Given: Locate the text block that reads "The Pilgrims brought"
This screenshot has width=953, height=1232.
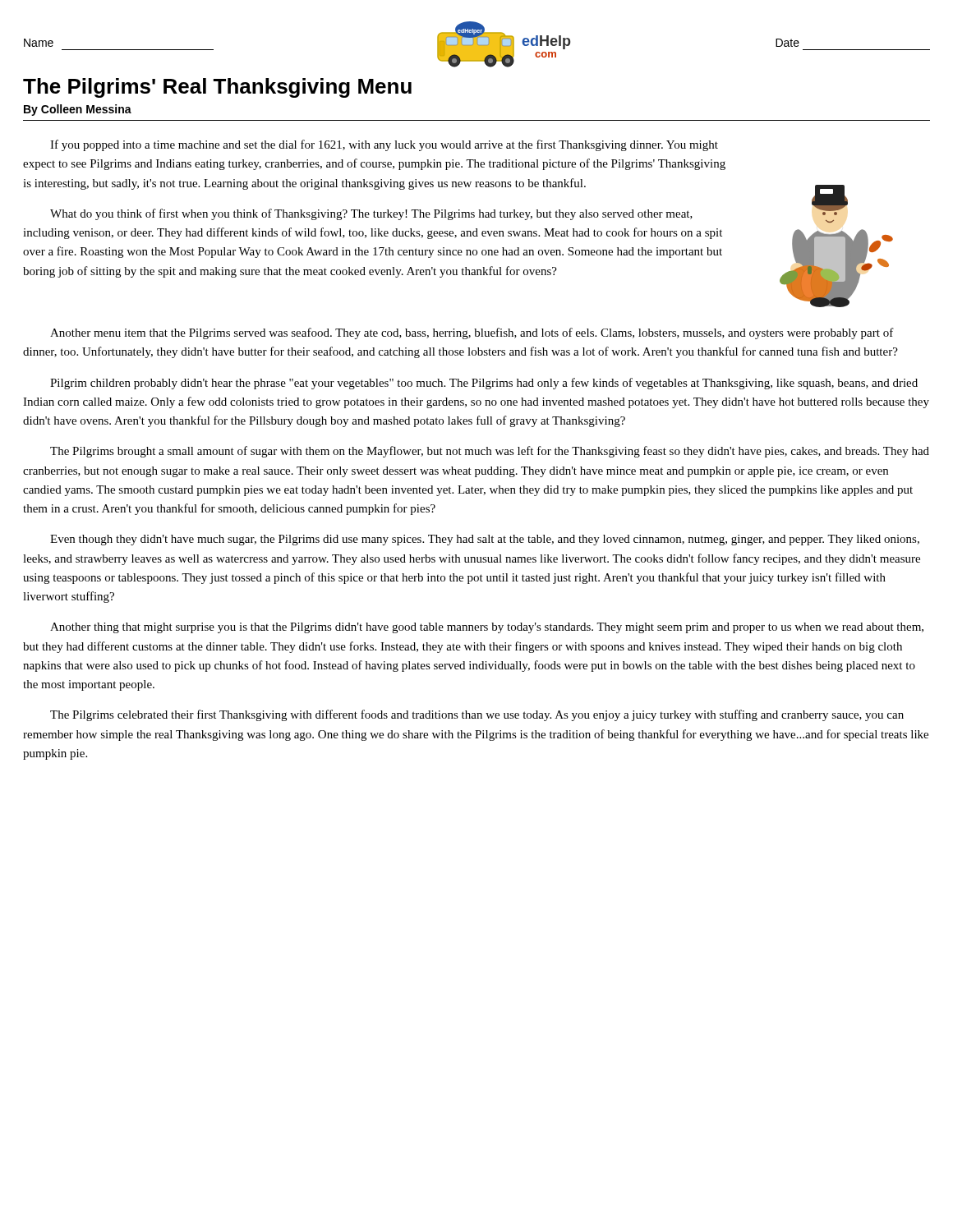Looking at the screenshot, I should pyautogui.click(x=476, y=480).
